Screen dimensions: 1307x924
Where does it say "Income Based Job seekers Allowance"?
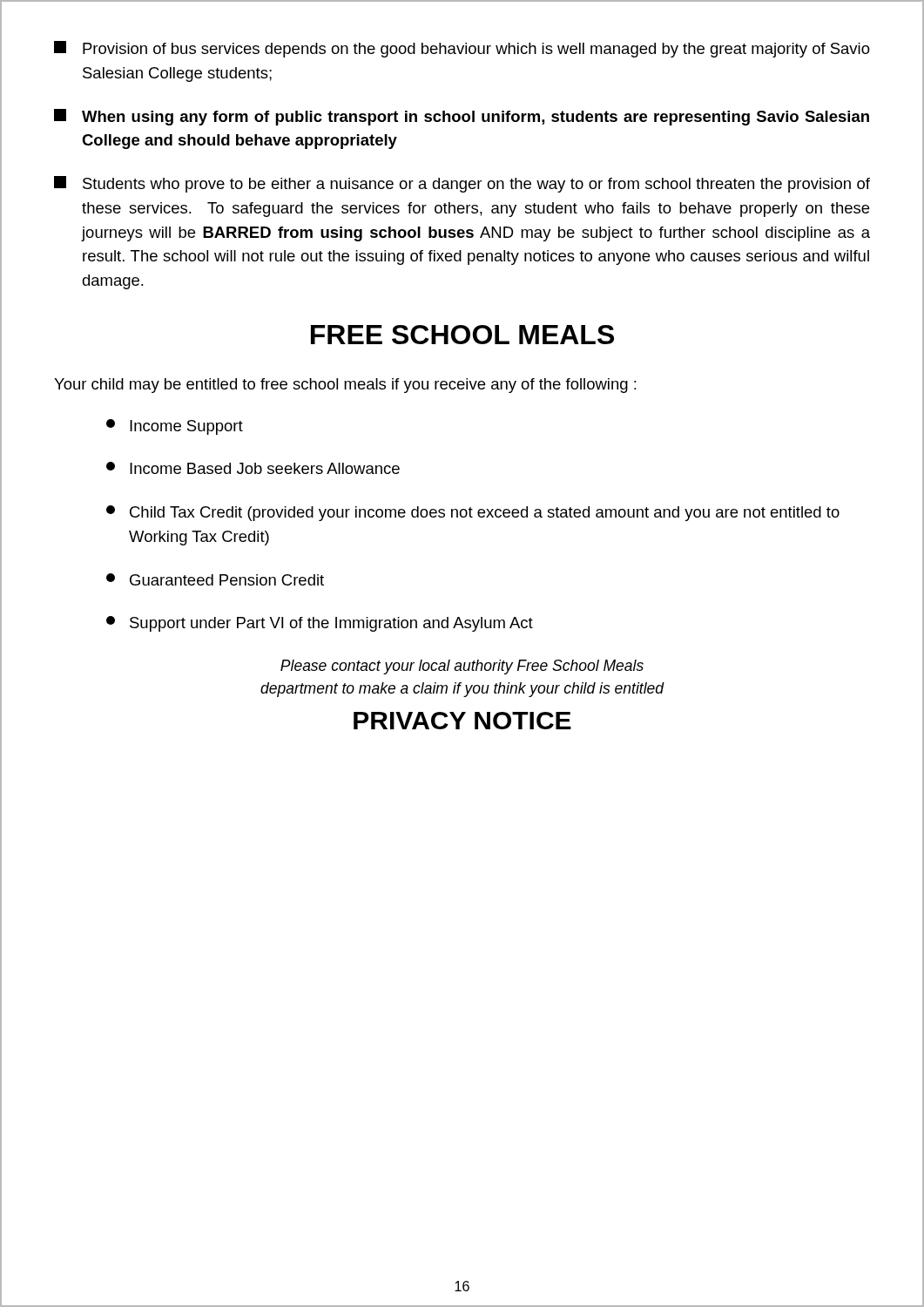click(253, 469)
